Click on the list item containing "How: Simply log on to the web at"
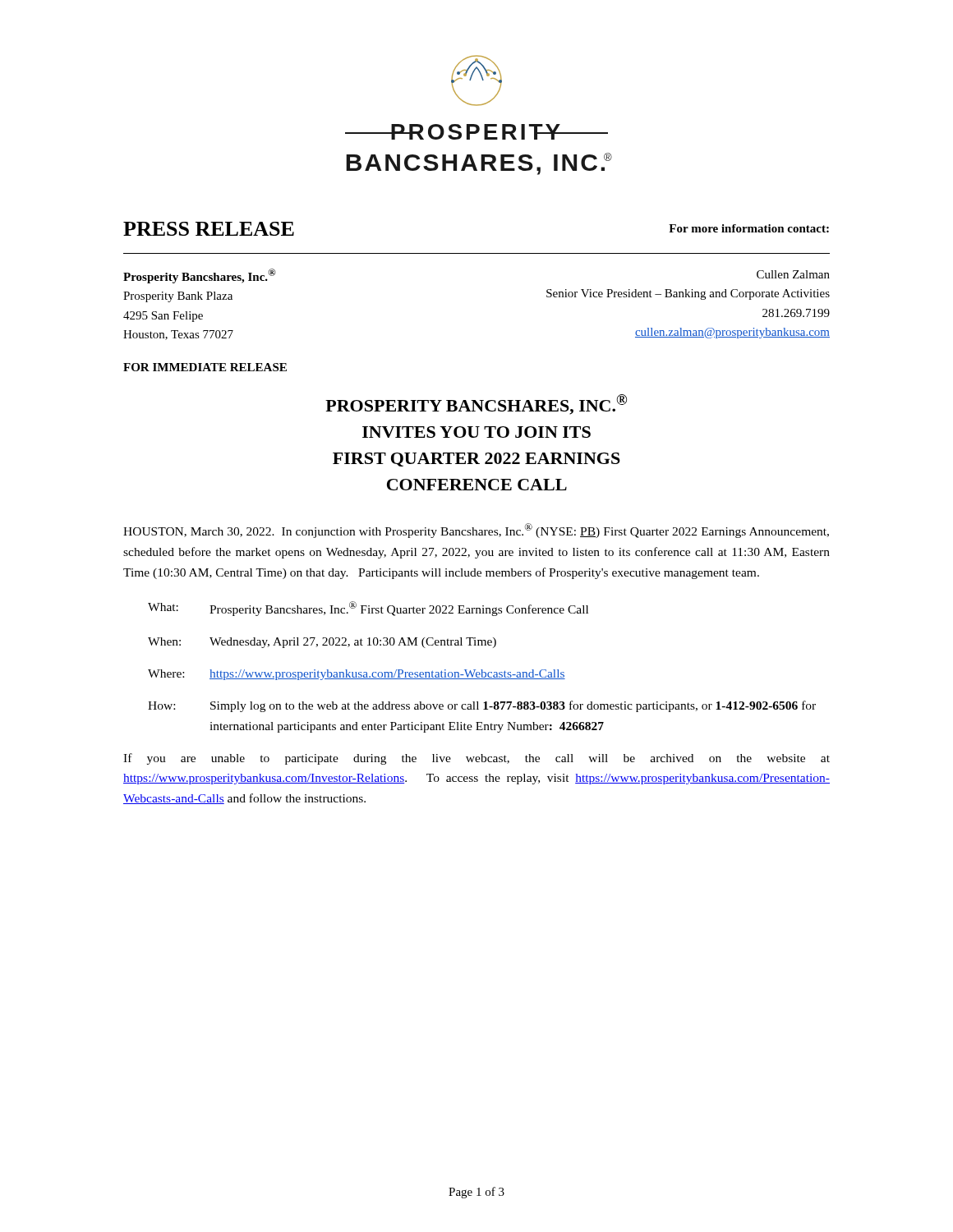This screenshot has height=1232, width=953. (476, 716)
